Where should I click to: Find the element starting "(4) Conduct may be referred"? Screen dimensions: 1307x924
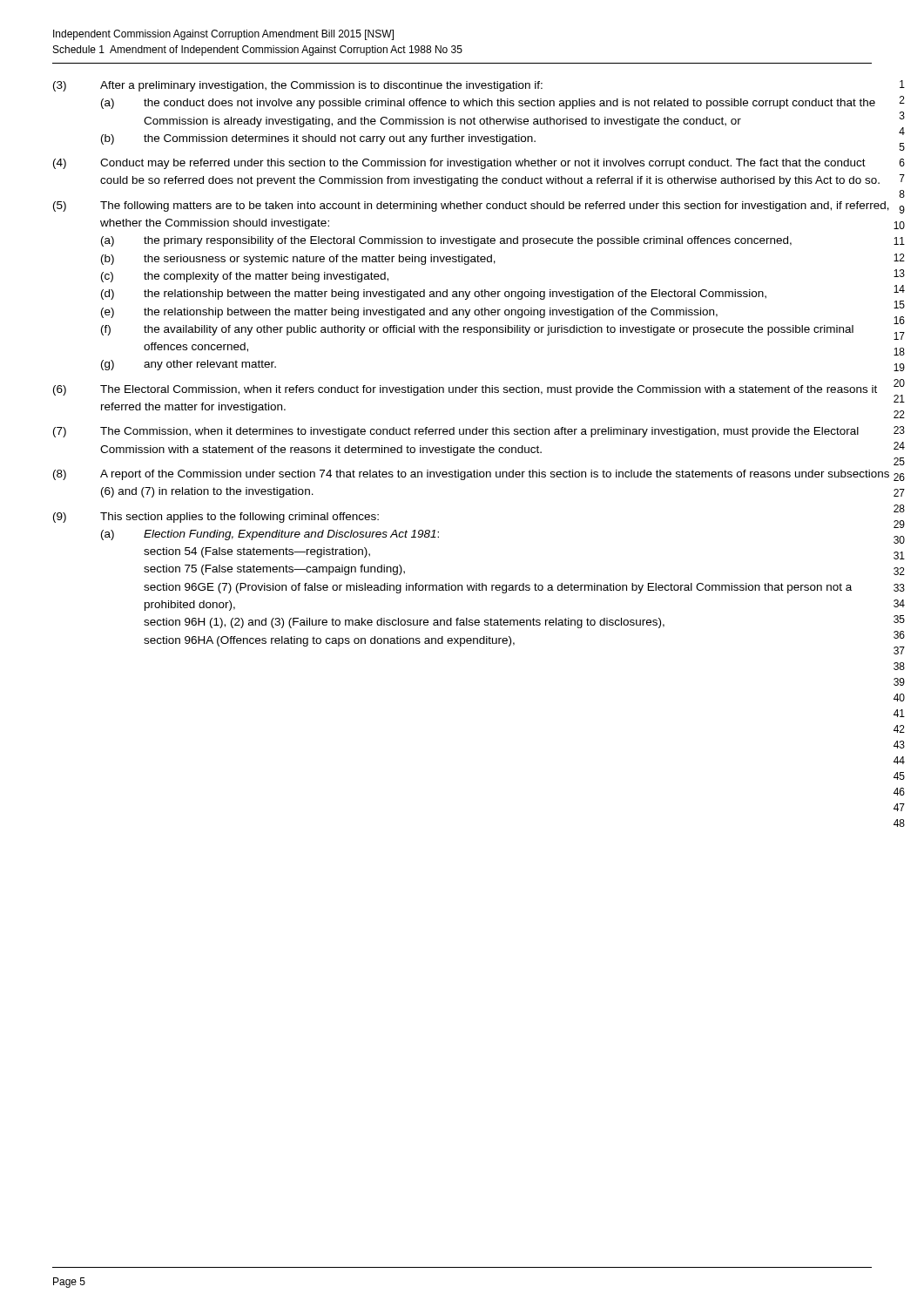click(x=472, y=172)
